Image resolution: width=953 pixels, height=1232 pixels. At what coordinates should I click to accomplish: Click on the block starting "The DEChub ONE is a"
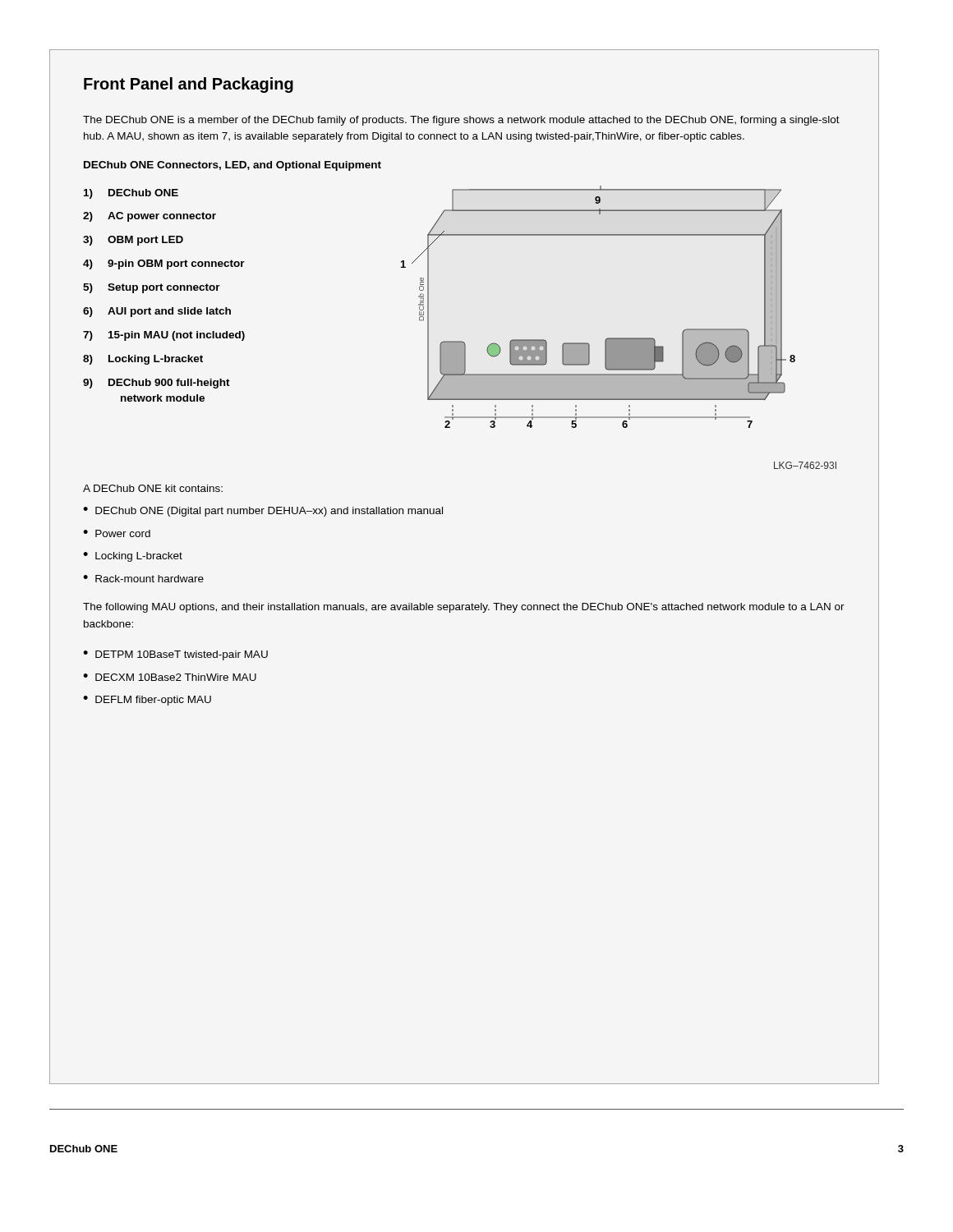coord(461,128)
